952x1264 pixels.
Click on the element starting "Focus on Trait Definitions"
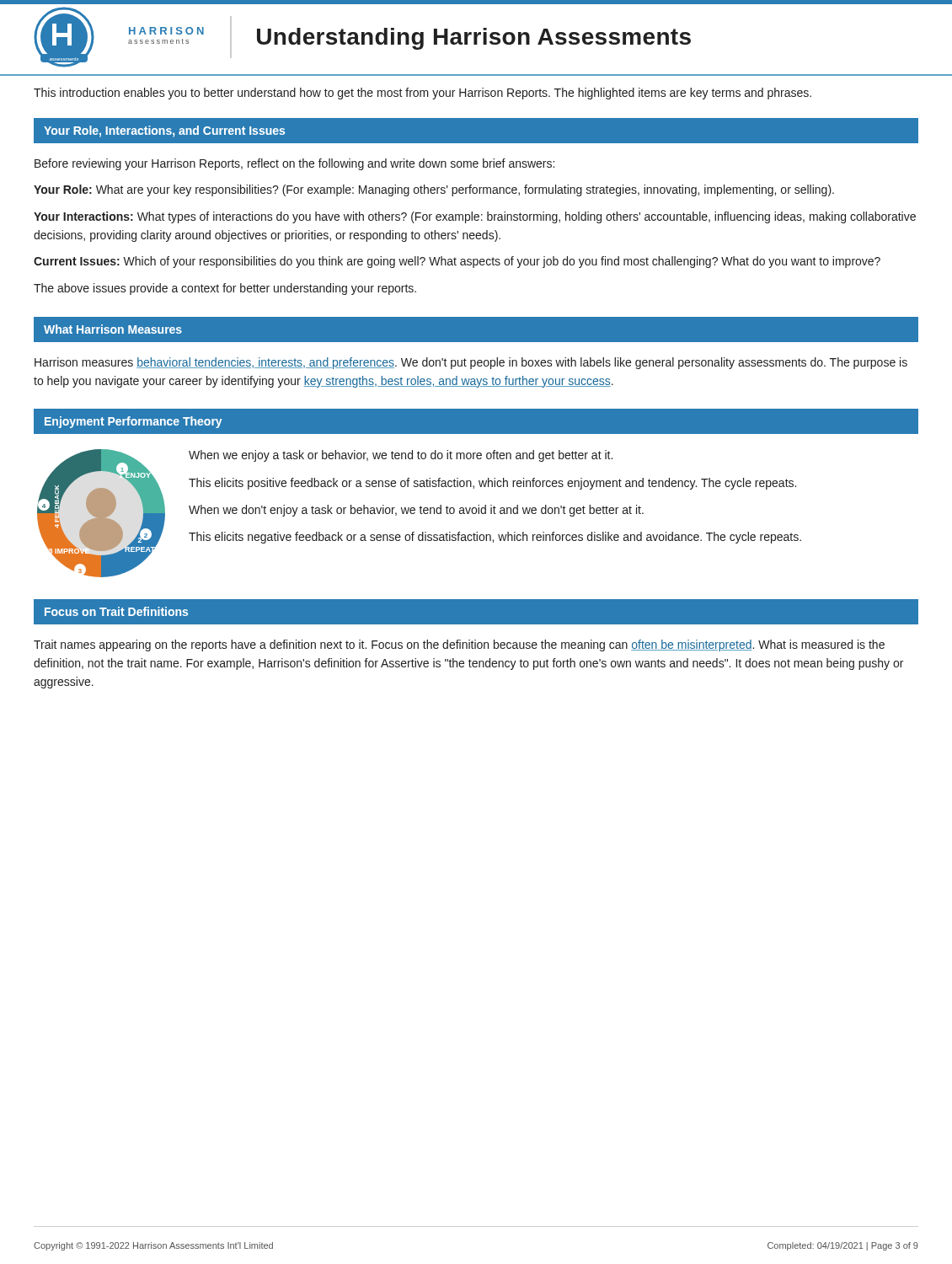(116, 612)
